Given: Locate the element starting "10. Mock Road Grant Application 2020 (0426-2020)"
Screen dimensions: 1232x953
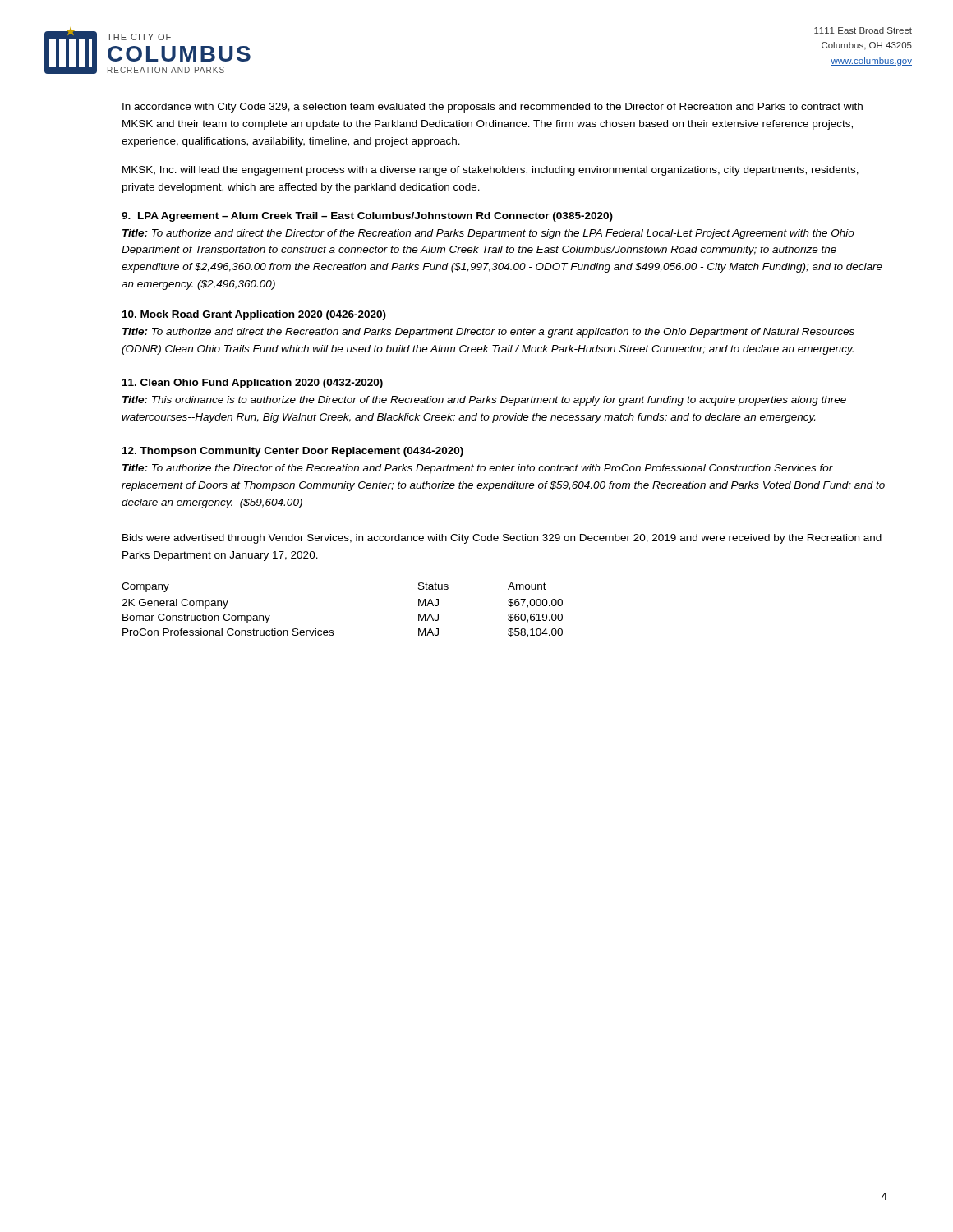Looking at the screenshot, I should coord(254,314).
